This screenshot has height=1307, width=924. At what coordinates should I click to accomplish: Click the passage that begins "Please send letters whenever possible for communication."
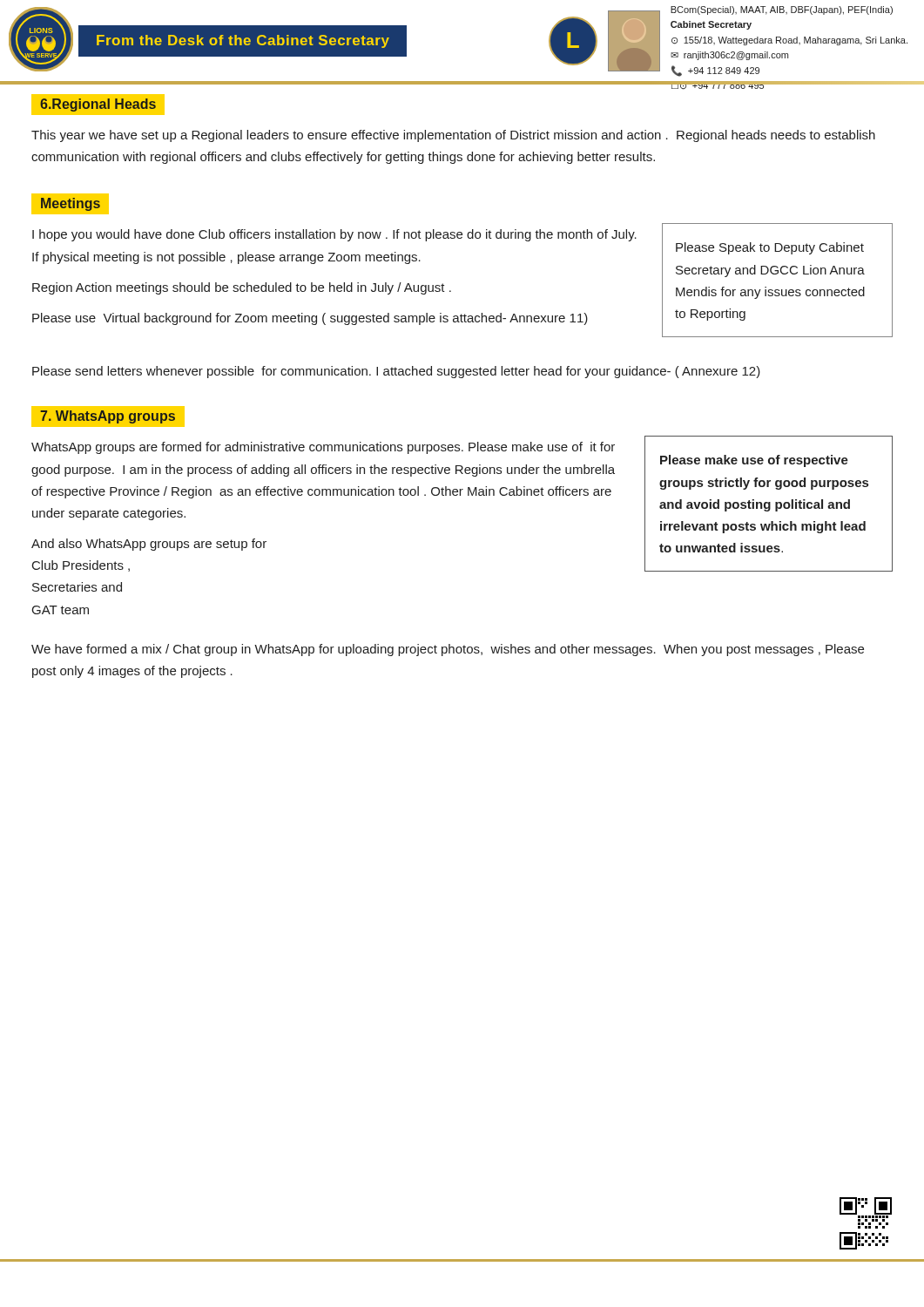(x=396, y=371)
